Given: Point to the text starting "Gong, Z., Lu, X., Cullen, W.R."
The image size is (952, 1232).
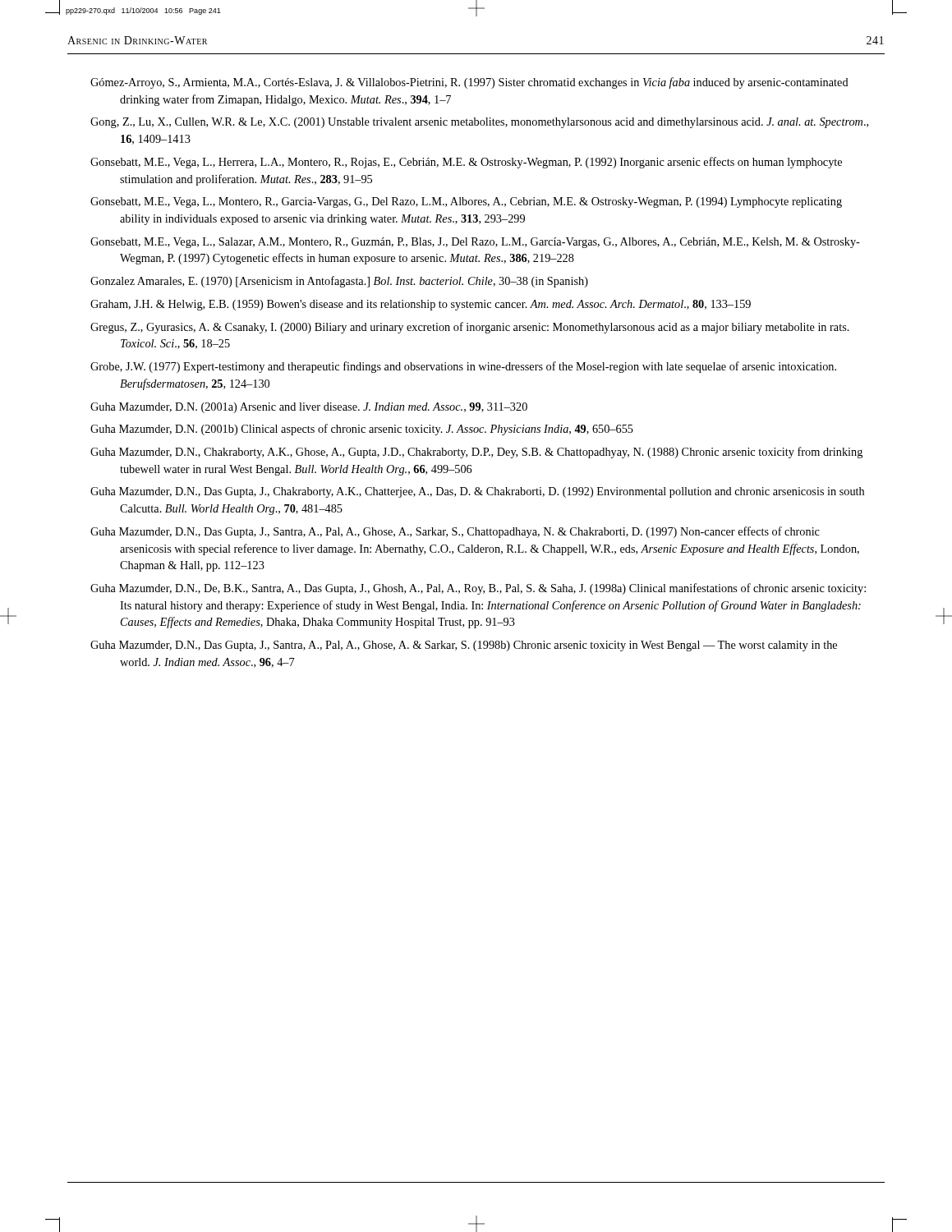Looking at the screenshot, I should [x=480, y=130].
